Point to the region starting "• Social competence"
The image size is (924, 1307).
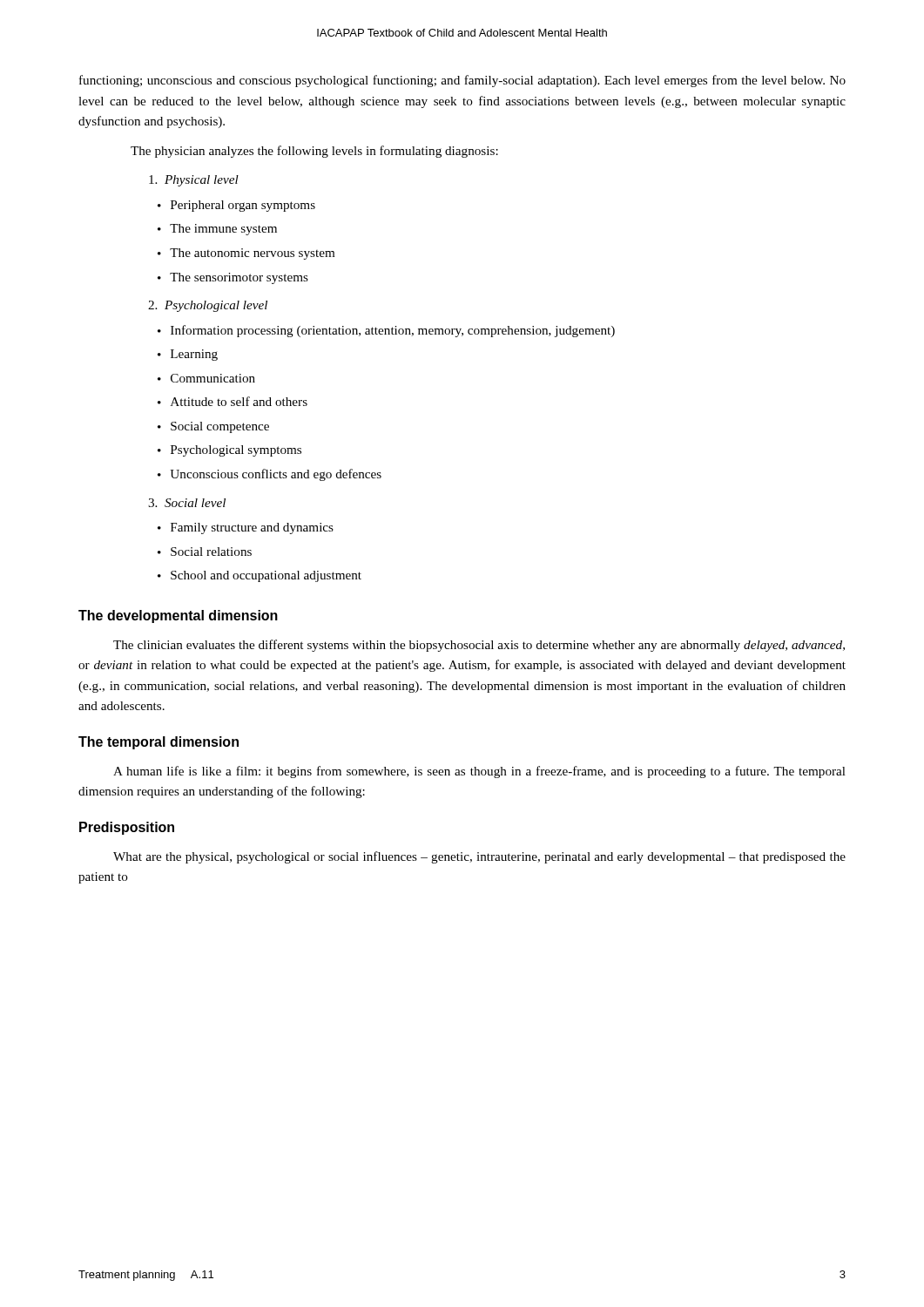(x=213, y=426)
